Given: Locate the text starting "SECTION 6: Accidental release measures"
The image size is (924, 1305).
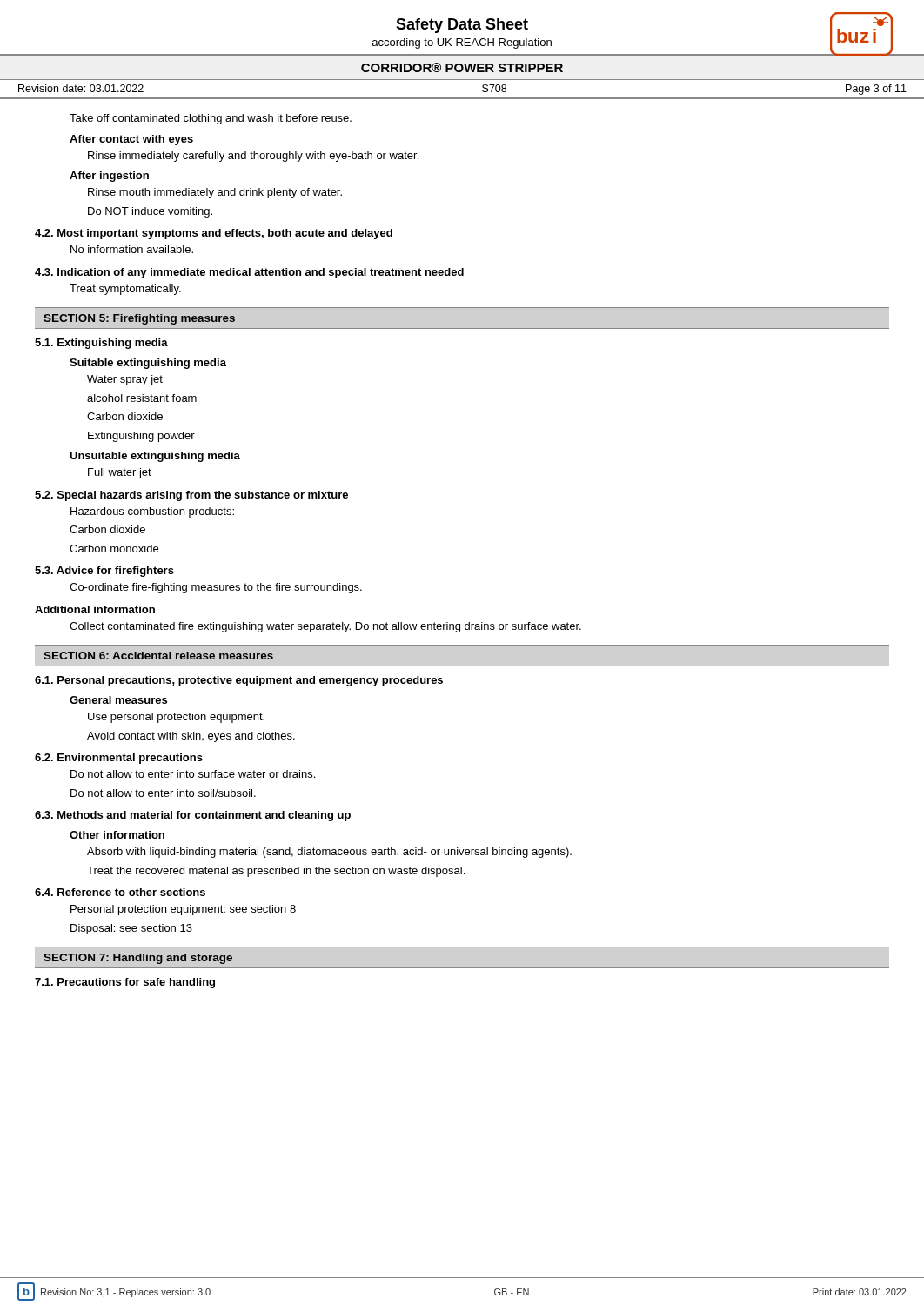Looking at the screenshot, I should tap(159, 656).
